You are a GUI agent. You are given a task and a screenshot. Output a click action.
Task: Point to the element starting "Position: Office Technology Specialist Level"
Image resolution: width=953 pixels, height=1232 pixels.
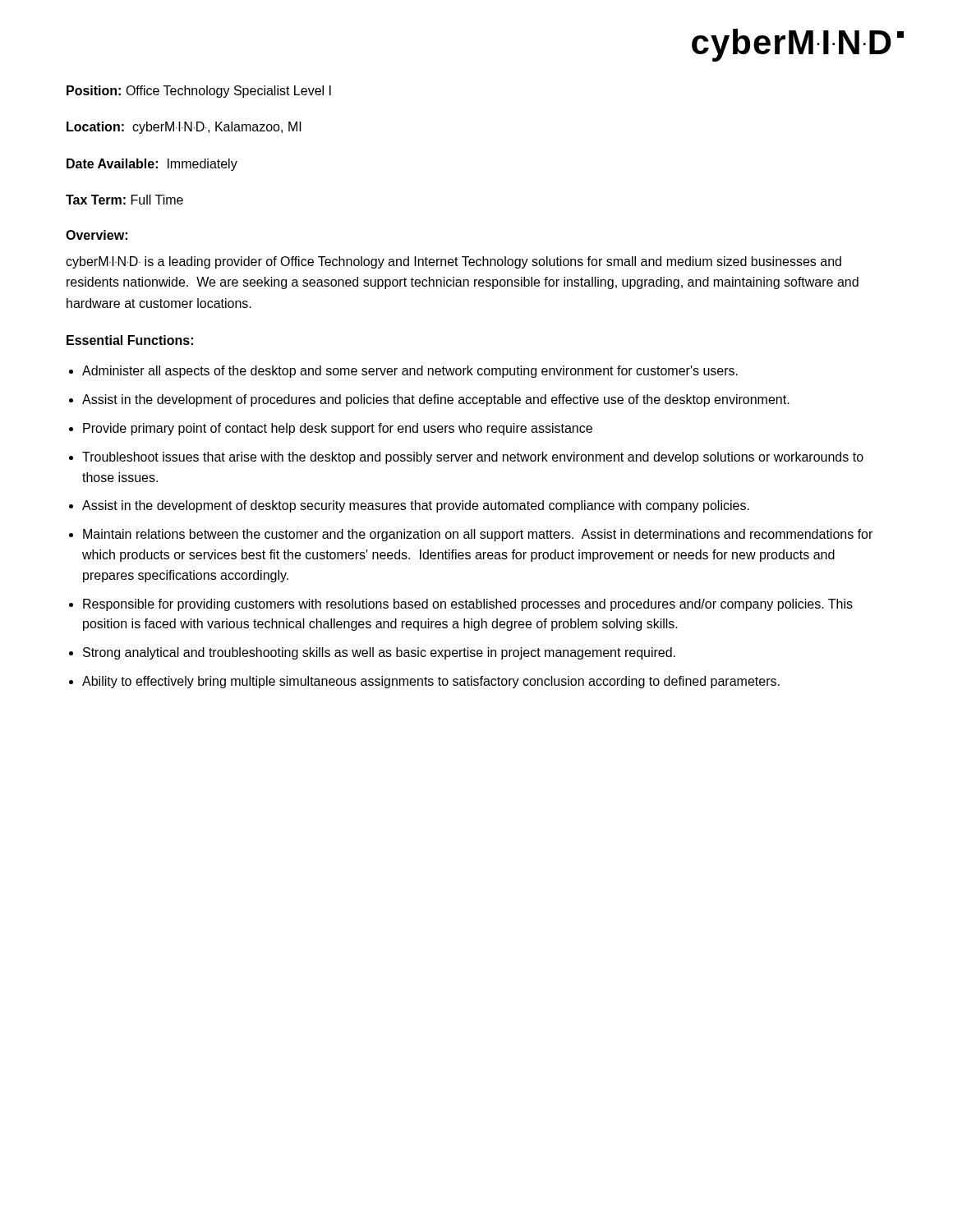(199, 91)
